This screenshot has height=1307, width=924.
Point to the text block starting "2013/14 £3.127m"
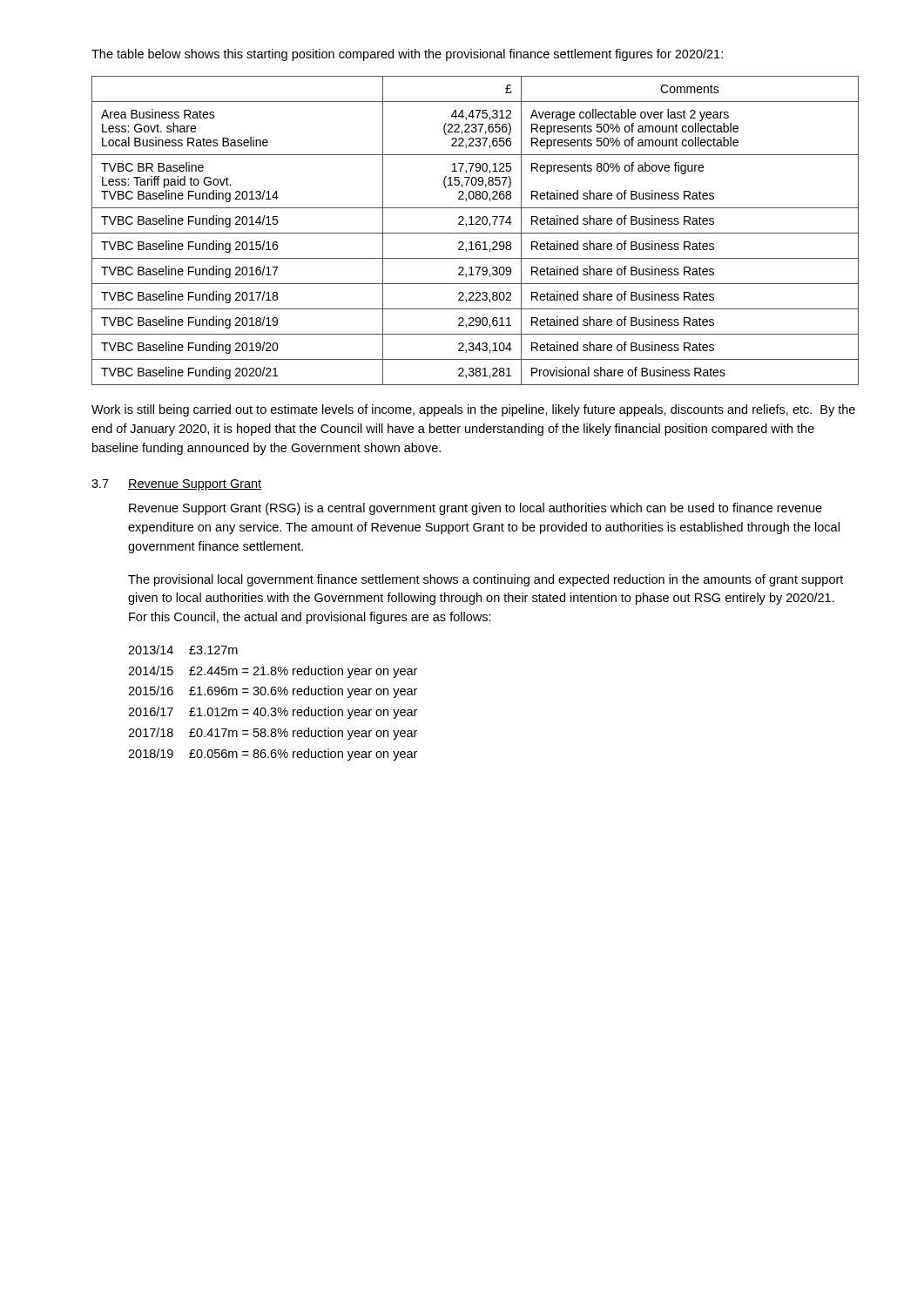click(x=155, y=650)
